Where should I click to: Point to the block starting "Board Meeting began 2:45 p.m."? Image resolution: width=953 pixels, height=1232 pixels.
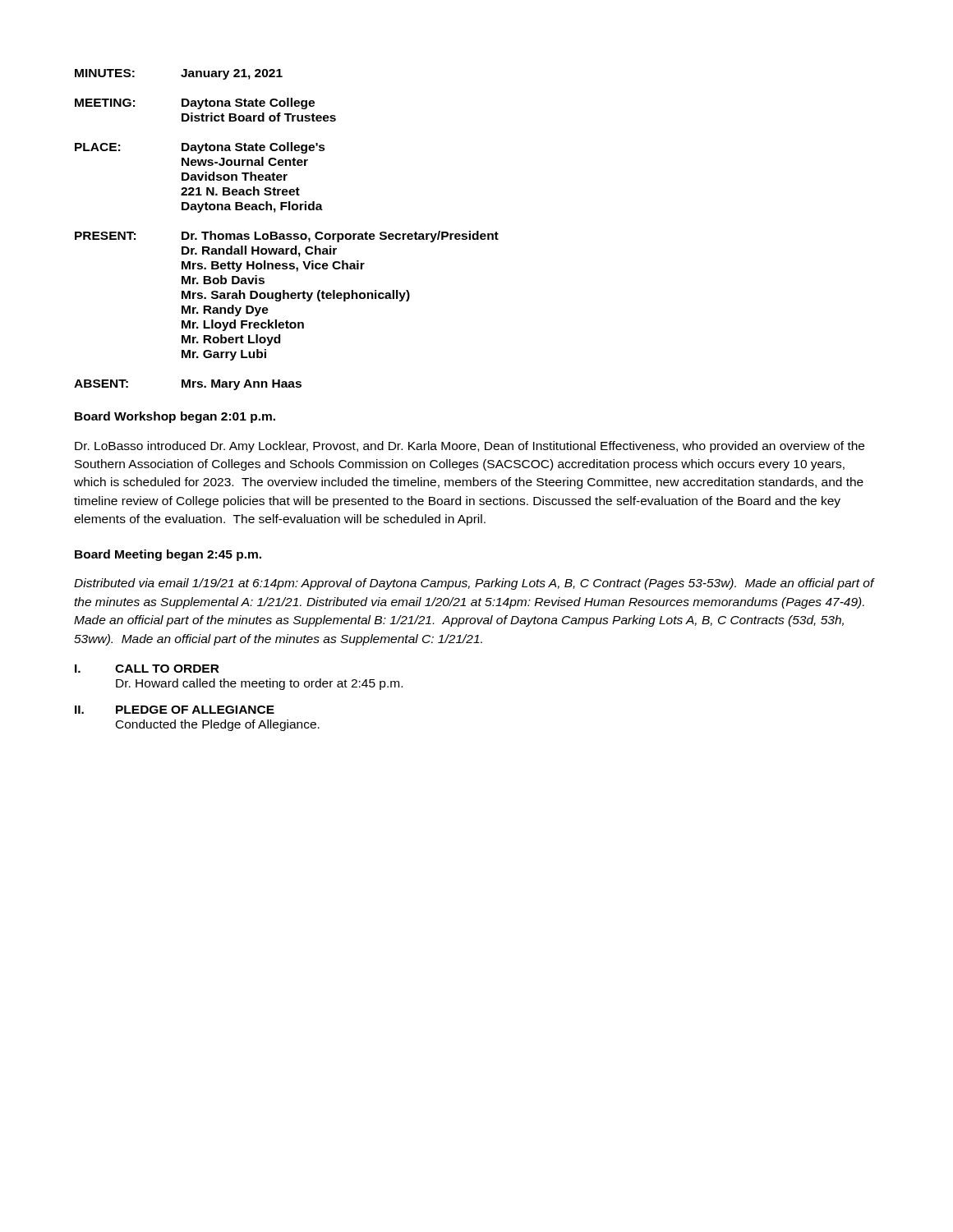point(168,555)
